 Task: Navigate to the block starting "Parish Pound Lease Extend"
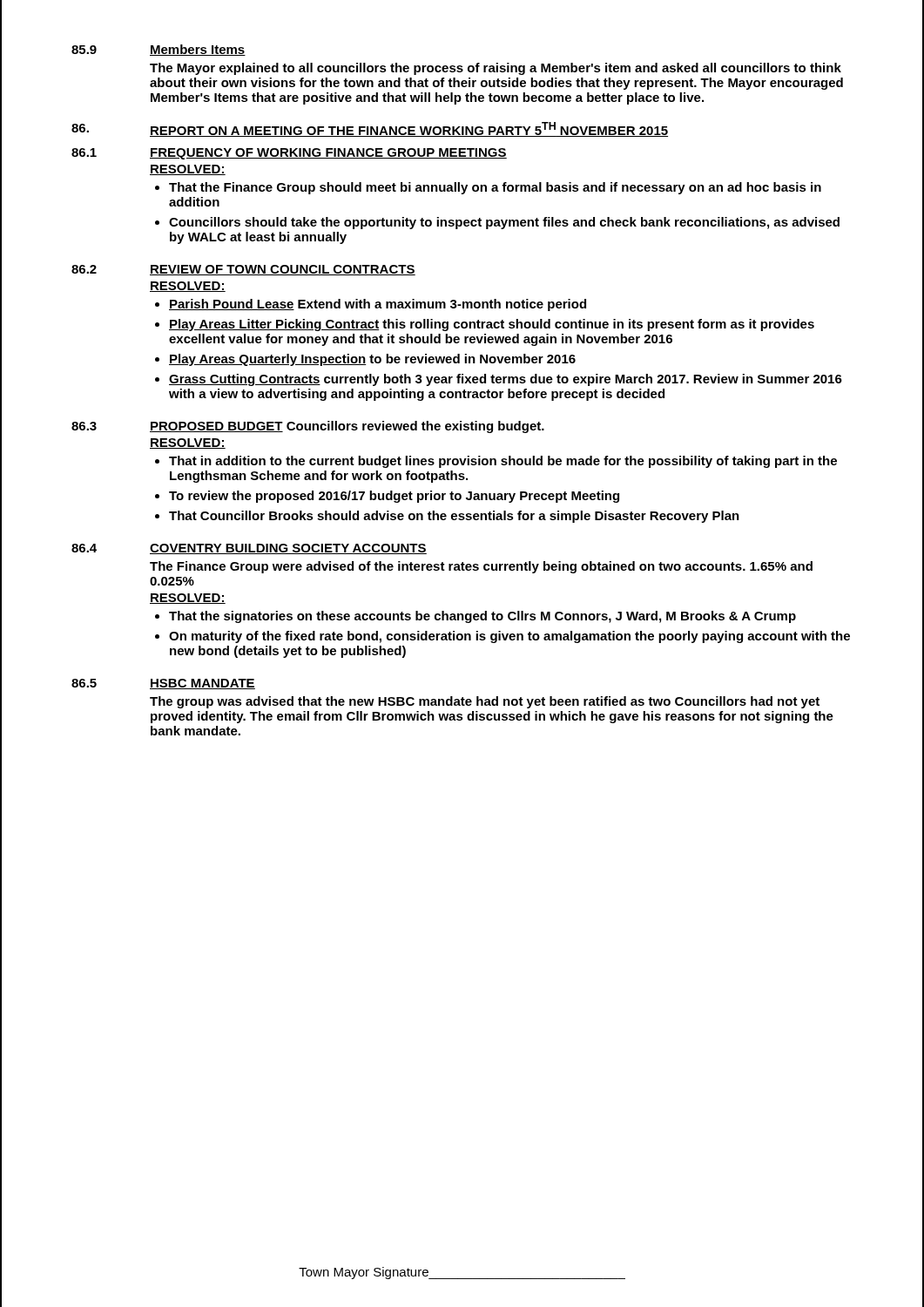point(378,304)
